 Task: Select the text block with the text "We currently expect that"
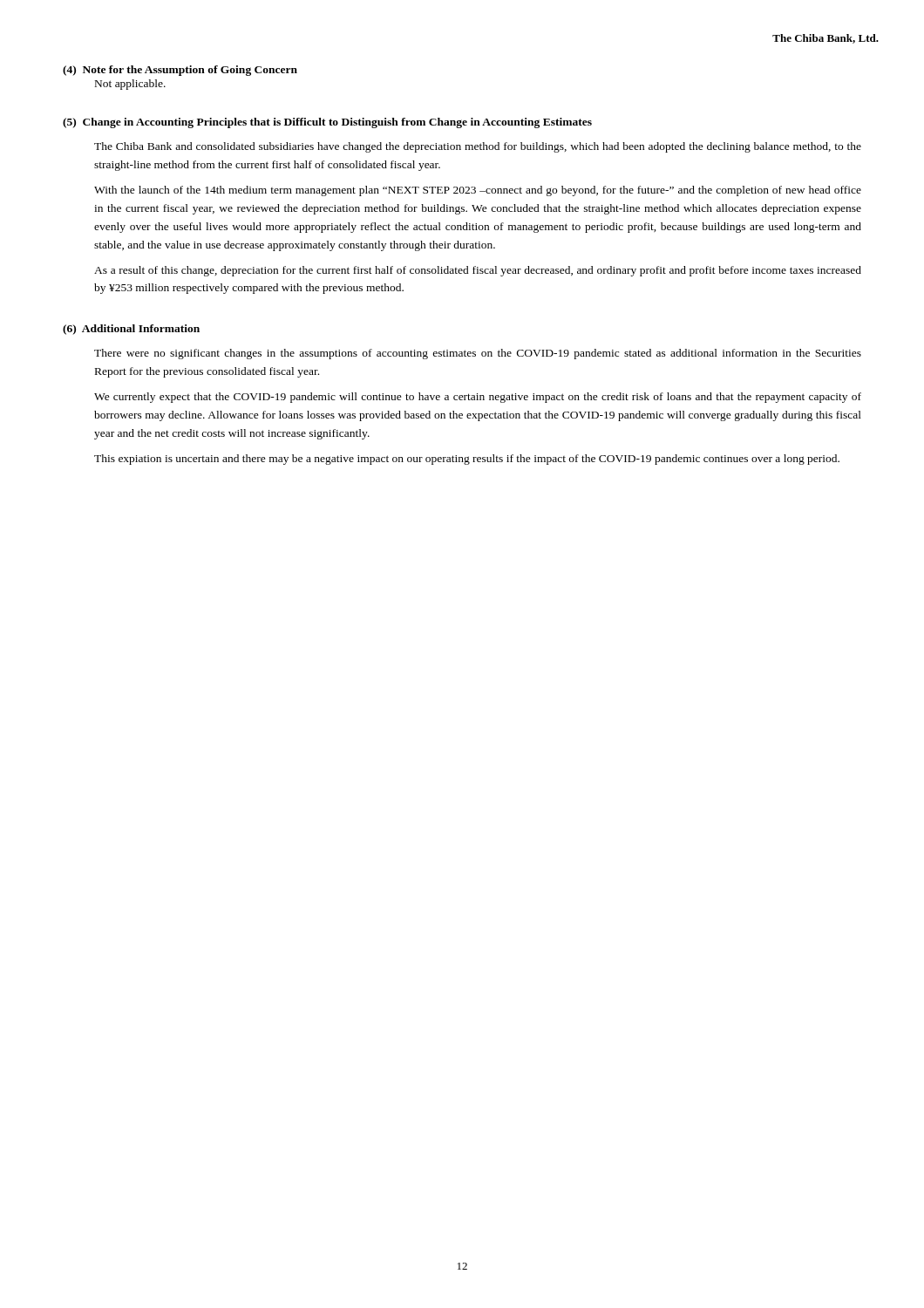[x=478, y=415]
